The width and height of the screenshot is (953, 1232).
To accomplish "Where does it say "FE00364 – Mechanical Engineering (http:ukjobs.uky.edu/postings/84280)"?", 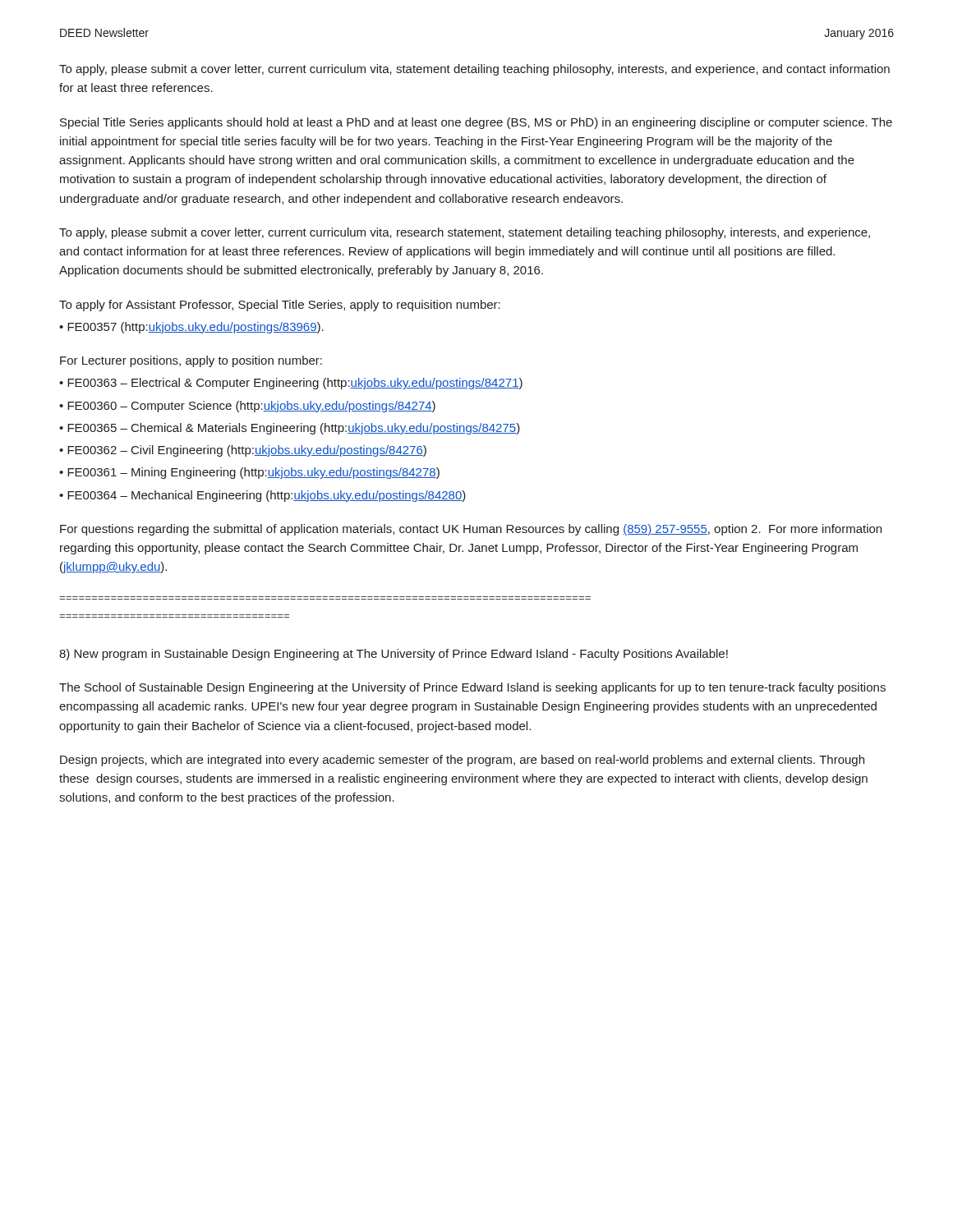I will tap(267, 494).
